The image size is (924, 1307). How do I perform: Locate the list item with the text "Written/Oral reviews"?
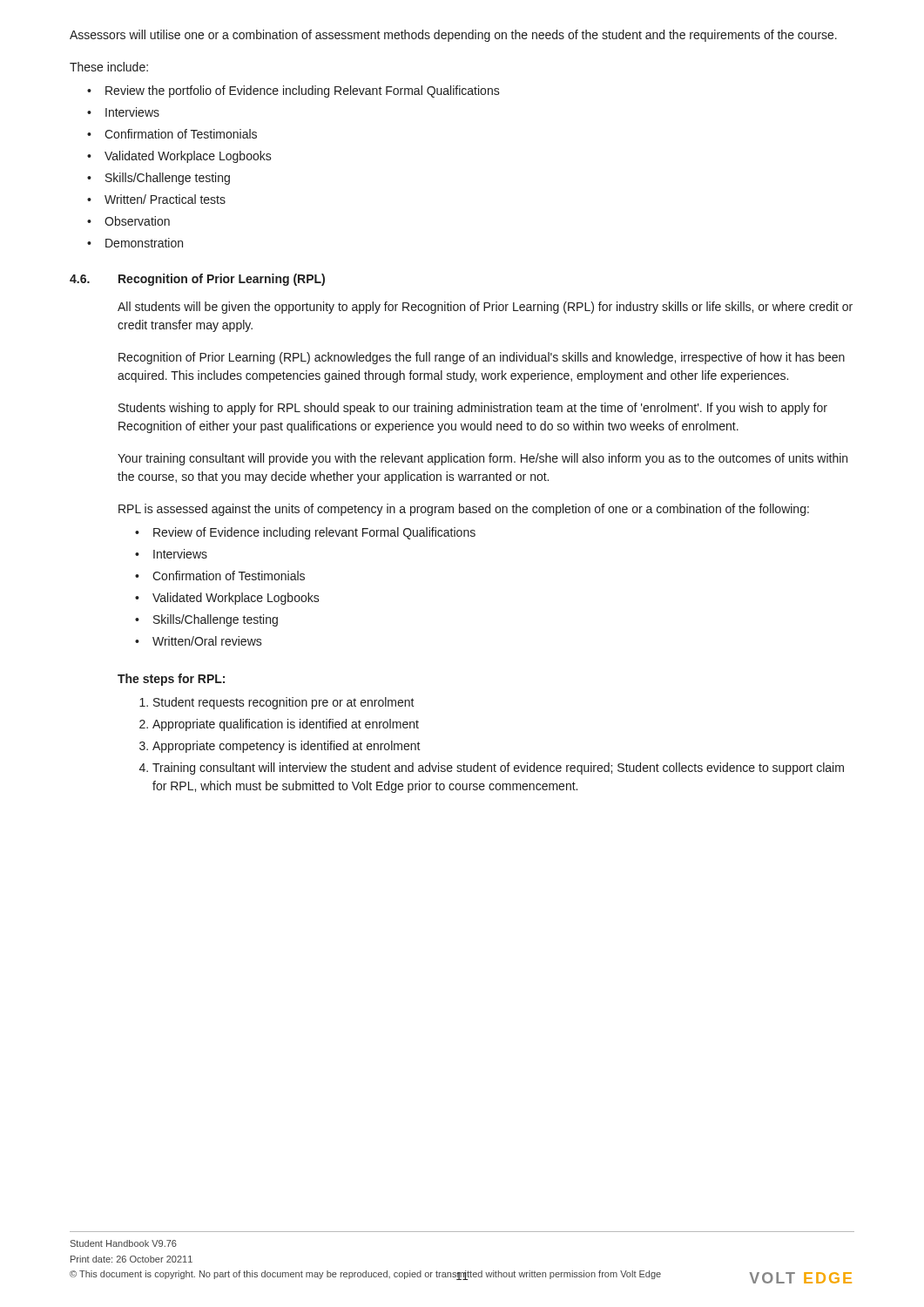pyautogui.click(x=207, y=641)
